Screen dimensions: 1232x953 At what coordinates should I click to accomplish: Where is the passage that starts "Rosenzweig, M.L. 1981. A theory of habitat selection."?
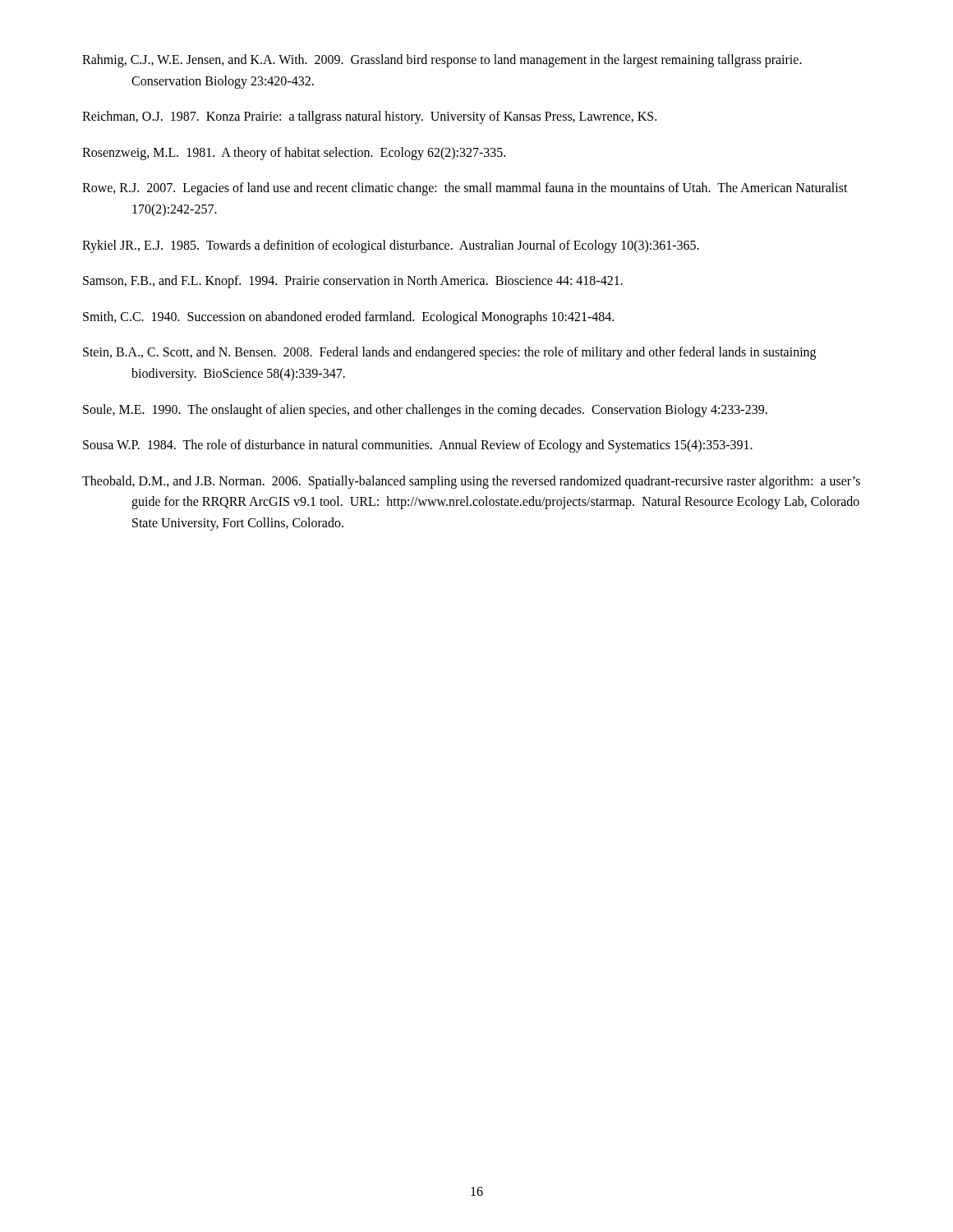(294, 152)
